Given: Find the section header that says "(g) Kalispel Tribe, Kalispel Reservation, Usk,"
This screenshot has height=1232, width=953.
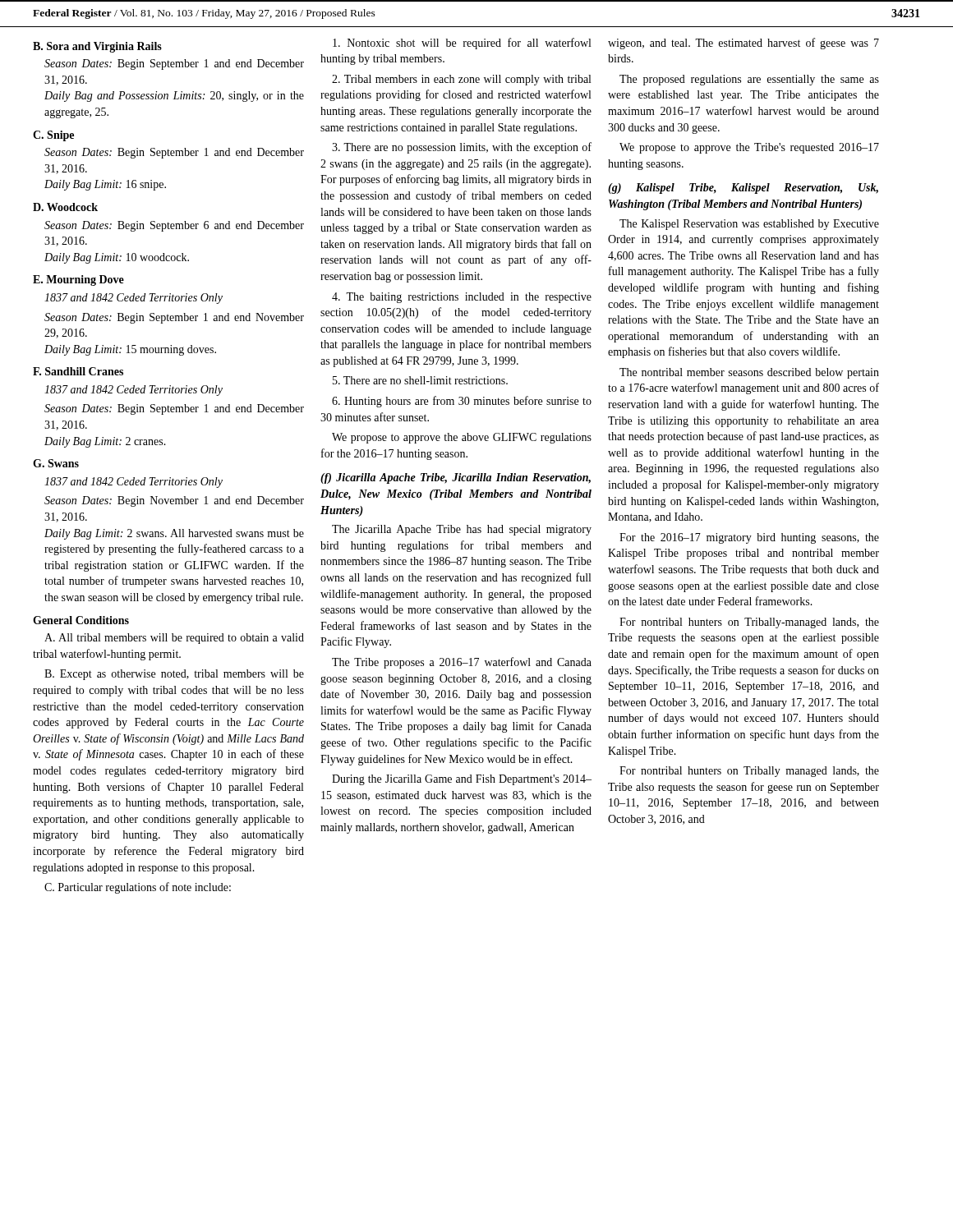Looking at the screenshot, I should [x=743, y=196].
